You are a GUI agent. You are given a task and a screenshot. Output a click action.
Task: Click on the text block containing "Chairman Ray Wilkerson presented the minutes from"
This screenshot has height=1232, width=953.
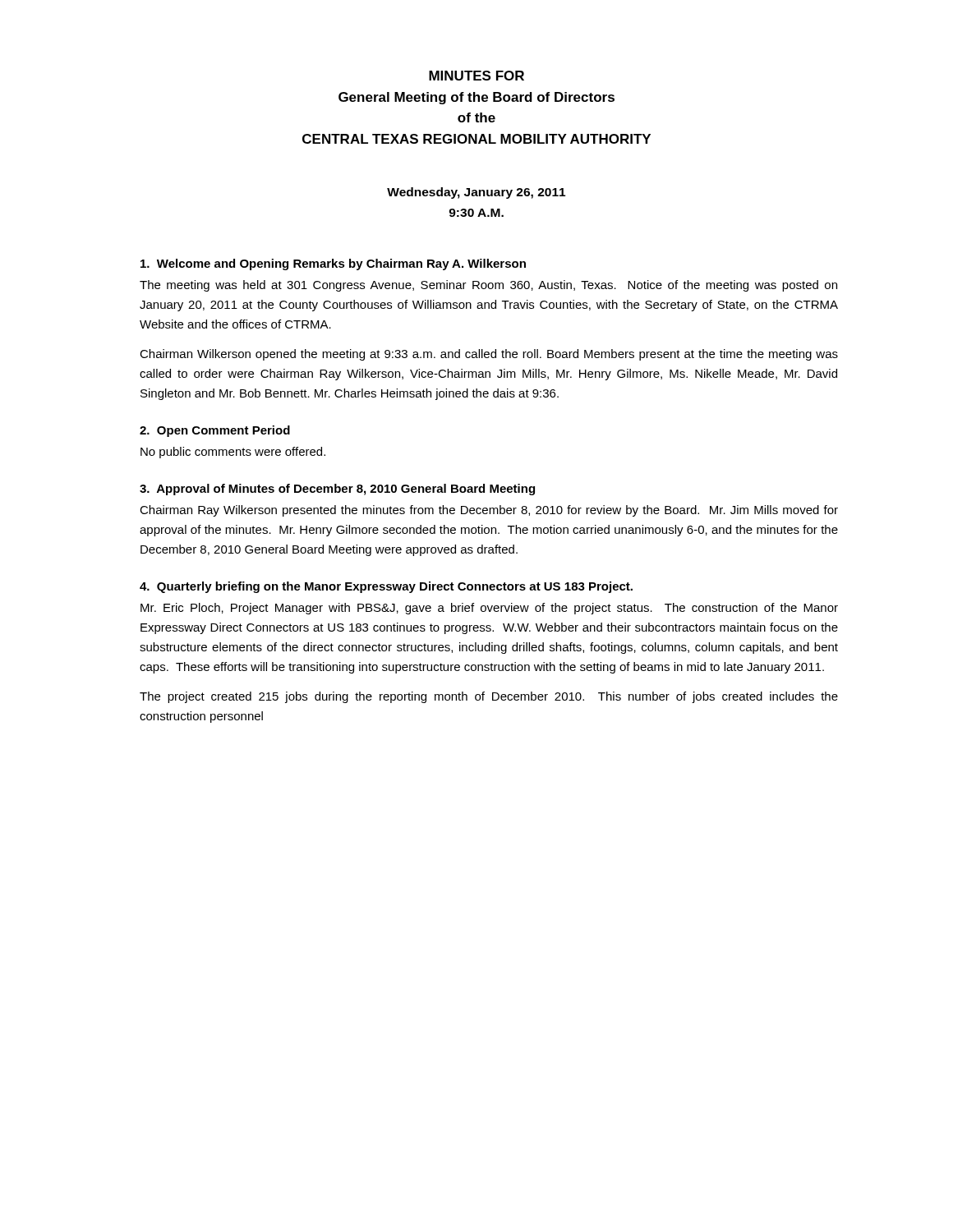[489, 529]
